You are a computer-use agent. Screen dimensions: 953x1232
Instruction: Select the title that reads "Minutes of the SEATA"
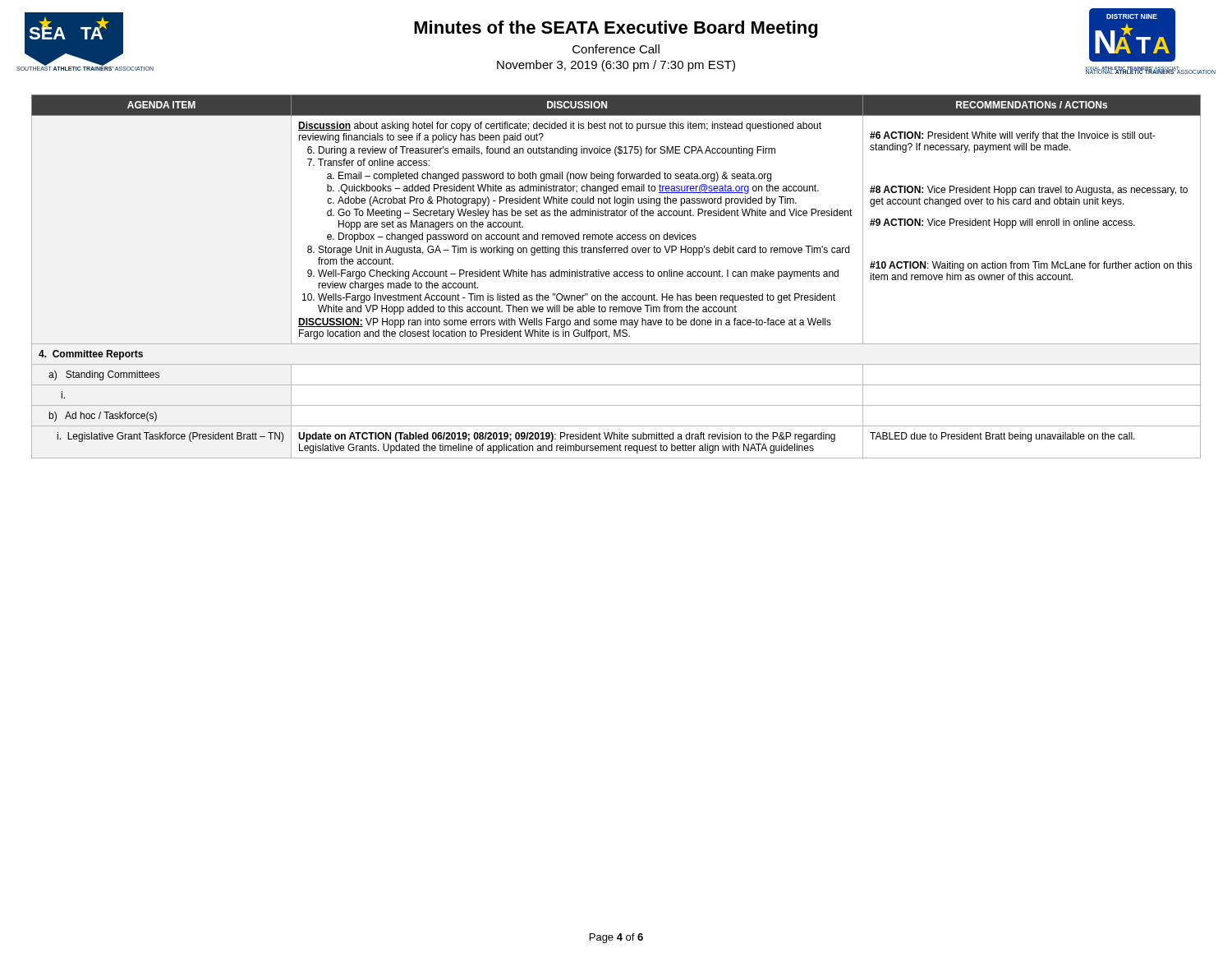click(x=616, y=44)
